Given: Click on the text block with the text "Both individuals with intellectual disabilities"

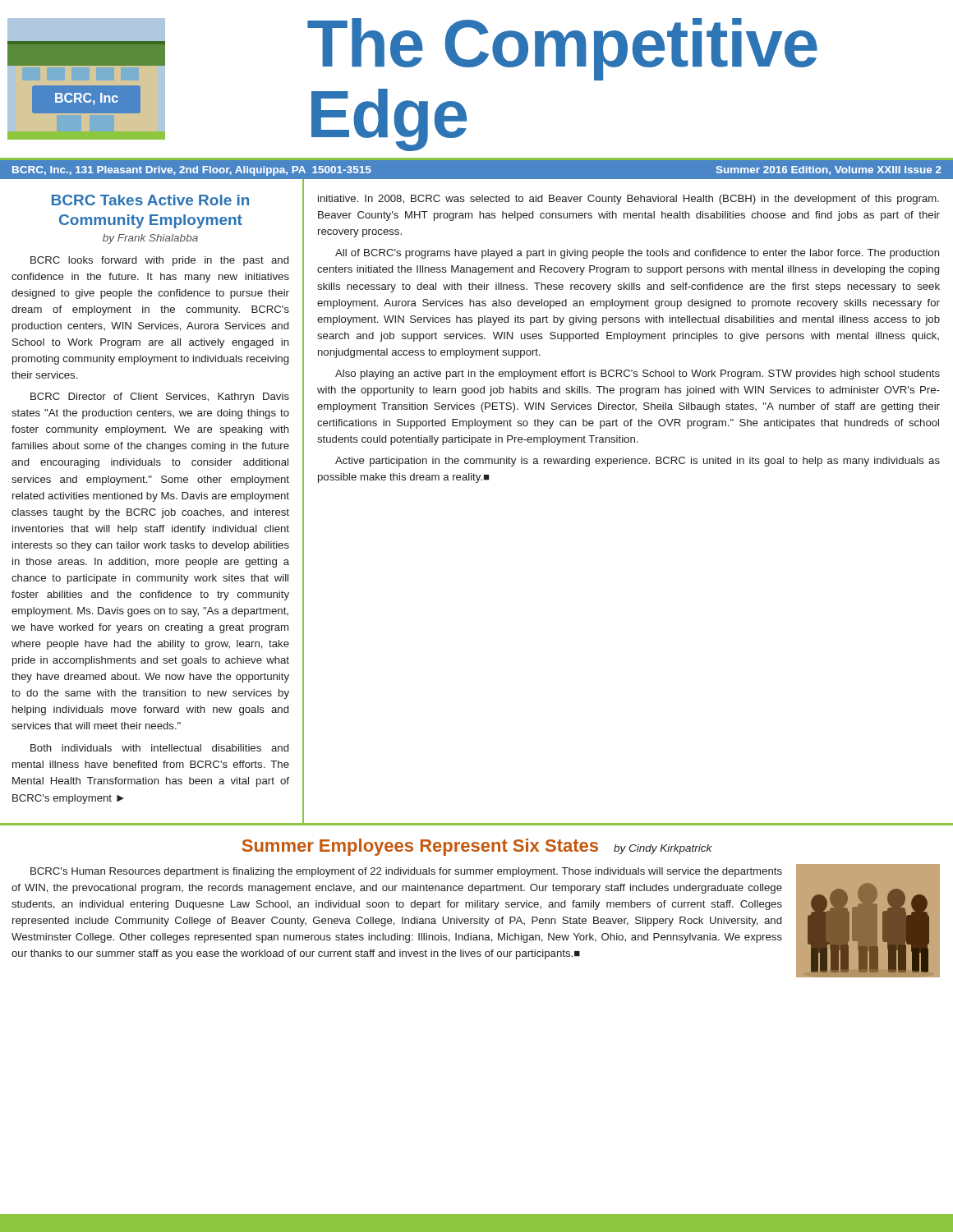Looking at the screenshot, I should click(x=150, y=773).
